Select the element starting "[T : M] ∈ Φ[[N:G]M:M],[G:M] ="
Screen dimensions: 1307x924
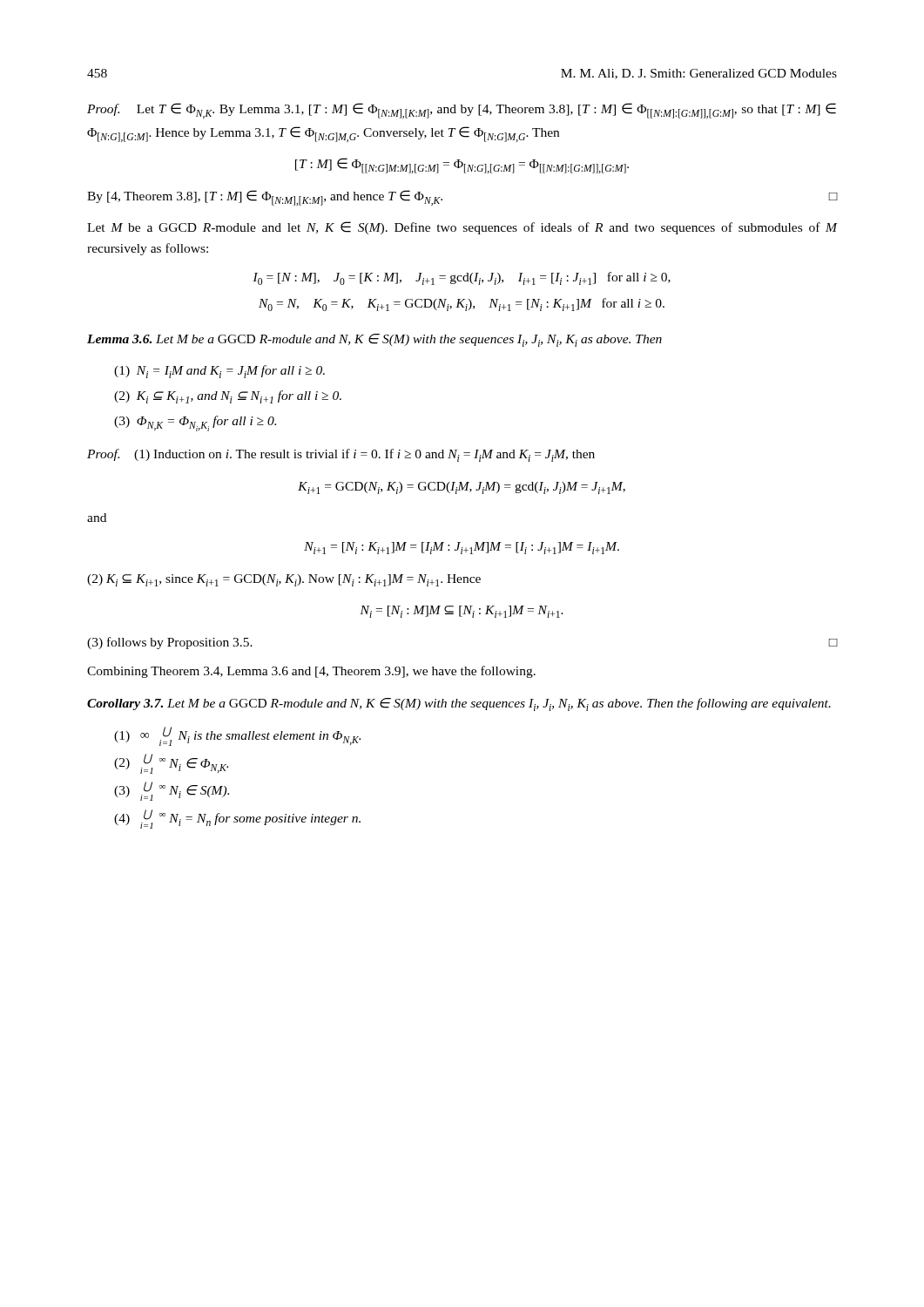coord(462,165)
